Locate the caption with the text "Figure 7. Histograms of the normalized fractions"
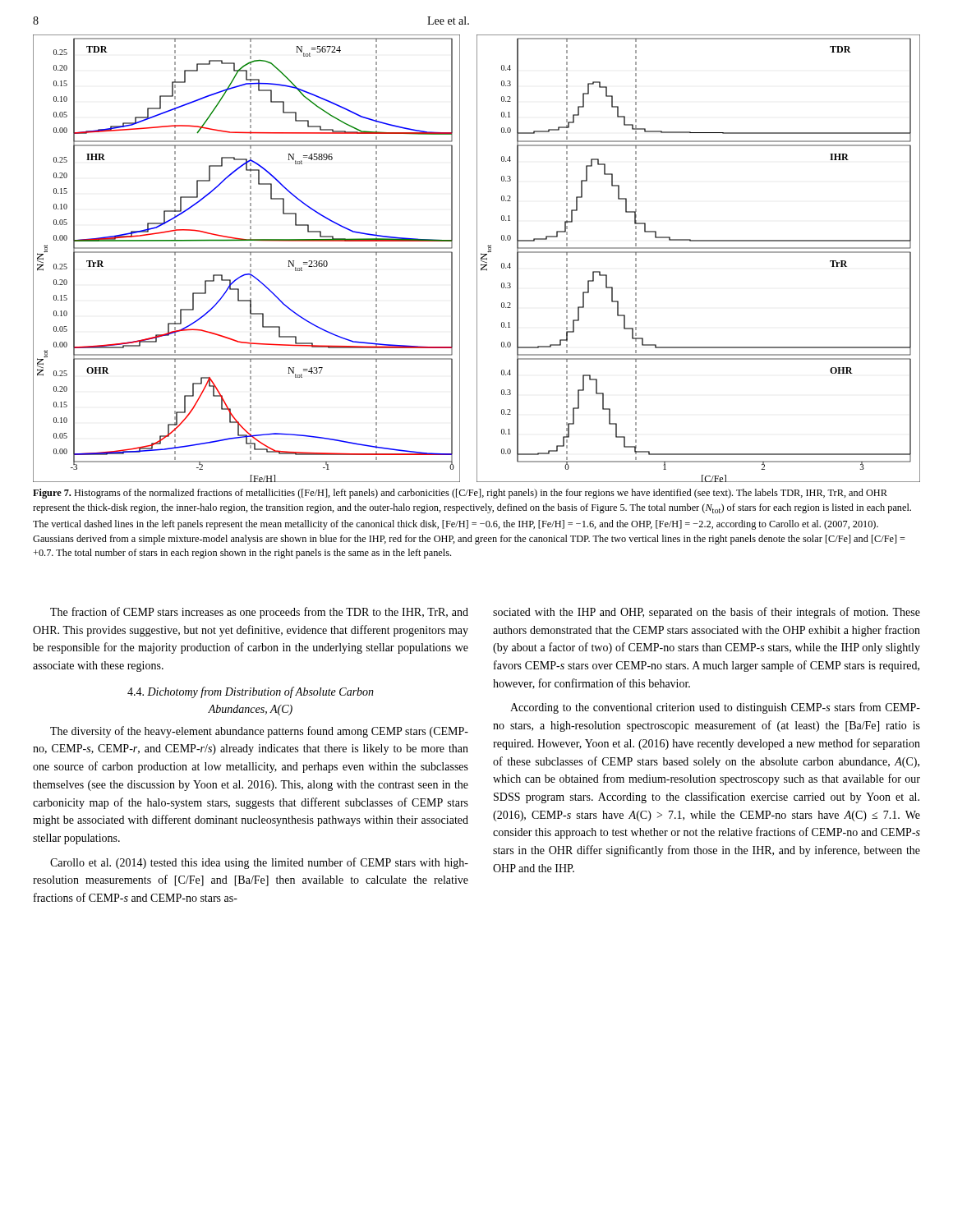The height and width of the screenshot is (1232, 953). pyautogui.click(x=472, y=523)
